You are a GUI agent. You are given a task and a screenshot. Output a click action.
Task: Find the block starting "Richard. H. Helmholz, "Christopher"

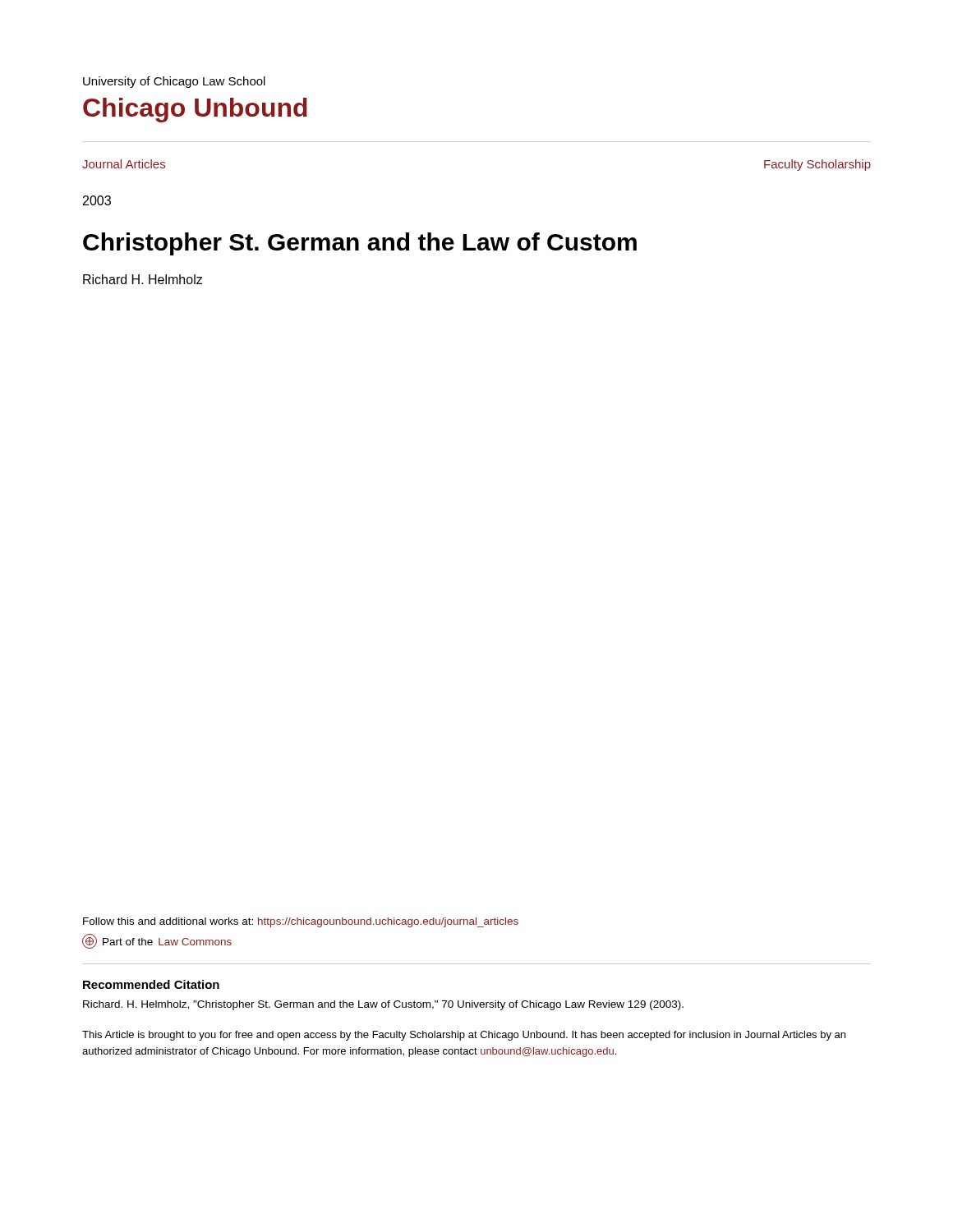[383, 1004]
